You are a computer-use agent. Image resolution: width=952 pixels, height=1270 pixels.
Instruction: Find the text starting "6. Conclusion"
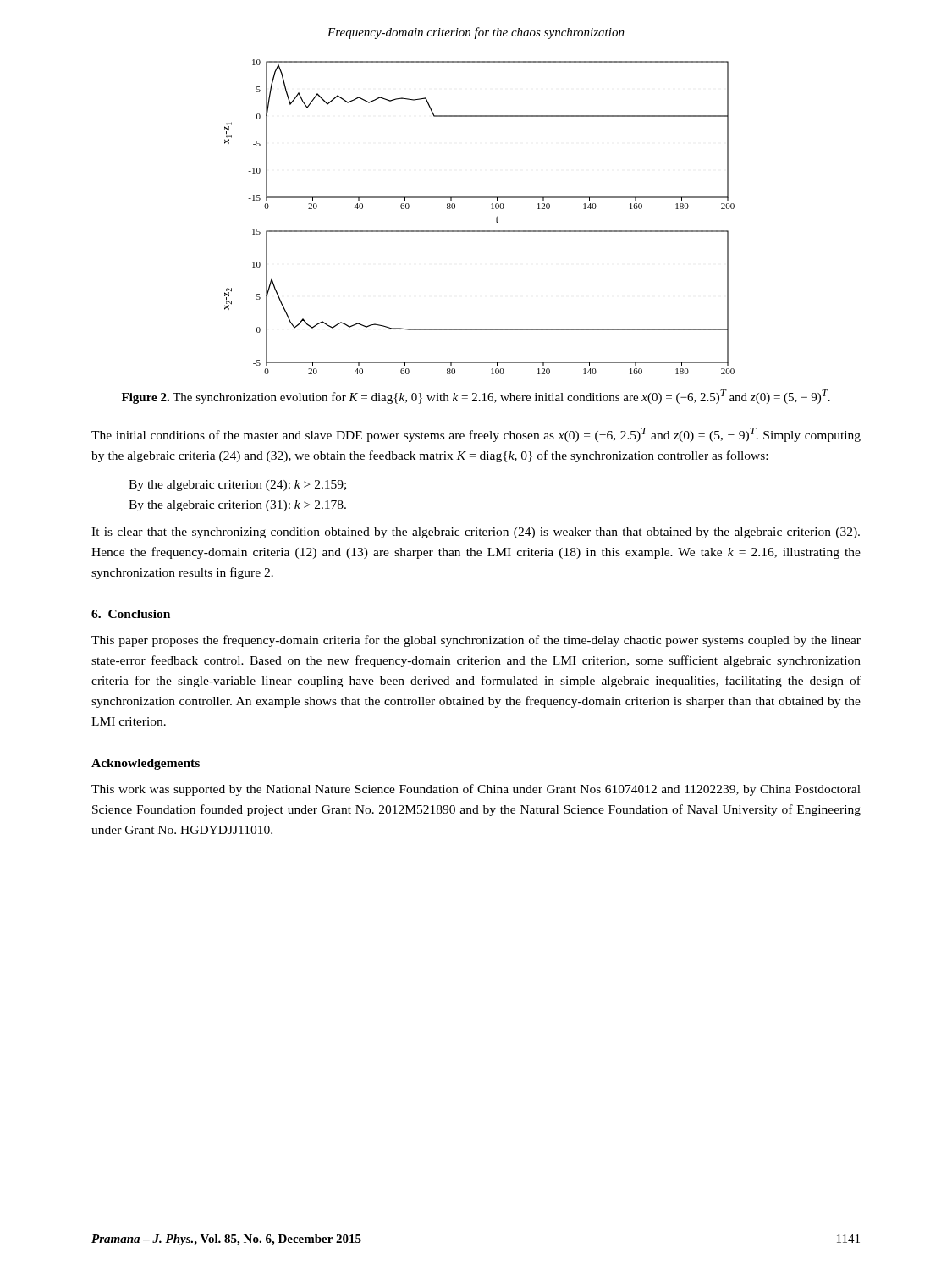pyautogui.click(x=131, y=613)
